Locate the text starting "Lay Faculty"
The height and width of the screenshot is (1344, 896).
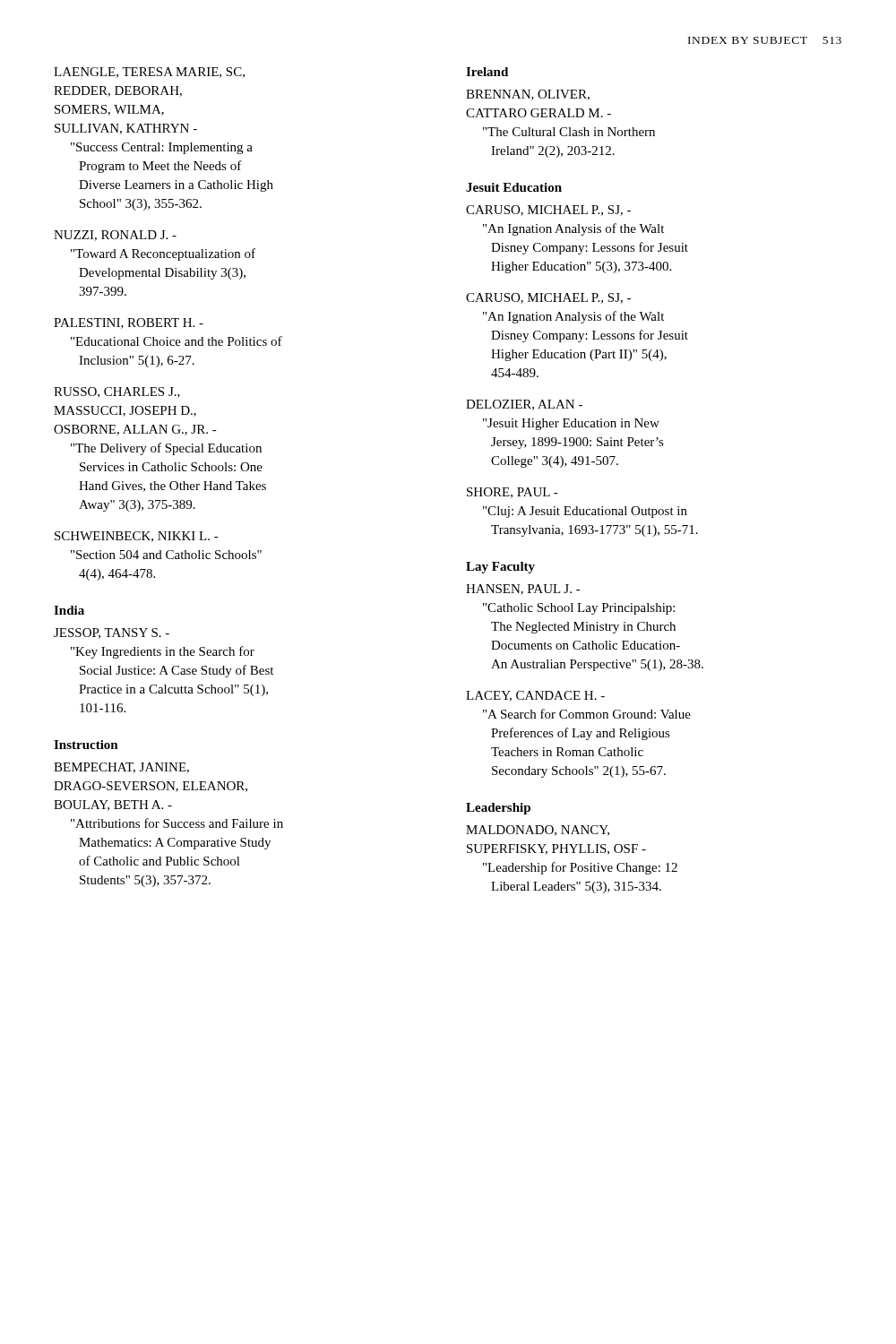click(500, 566)
